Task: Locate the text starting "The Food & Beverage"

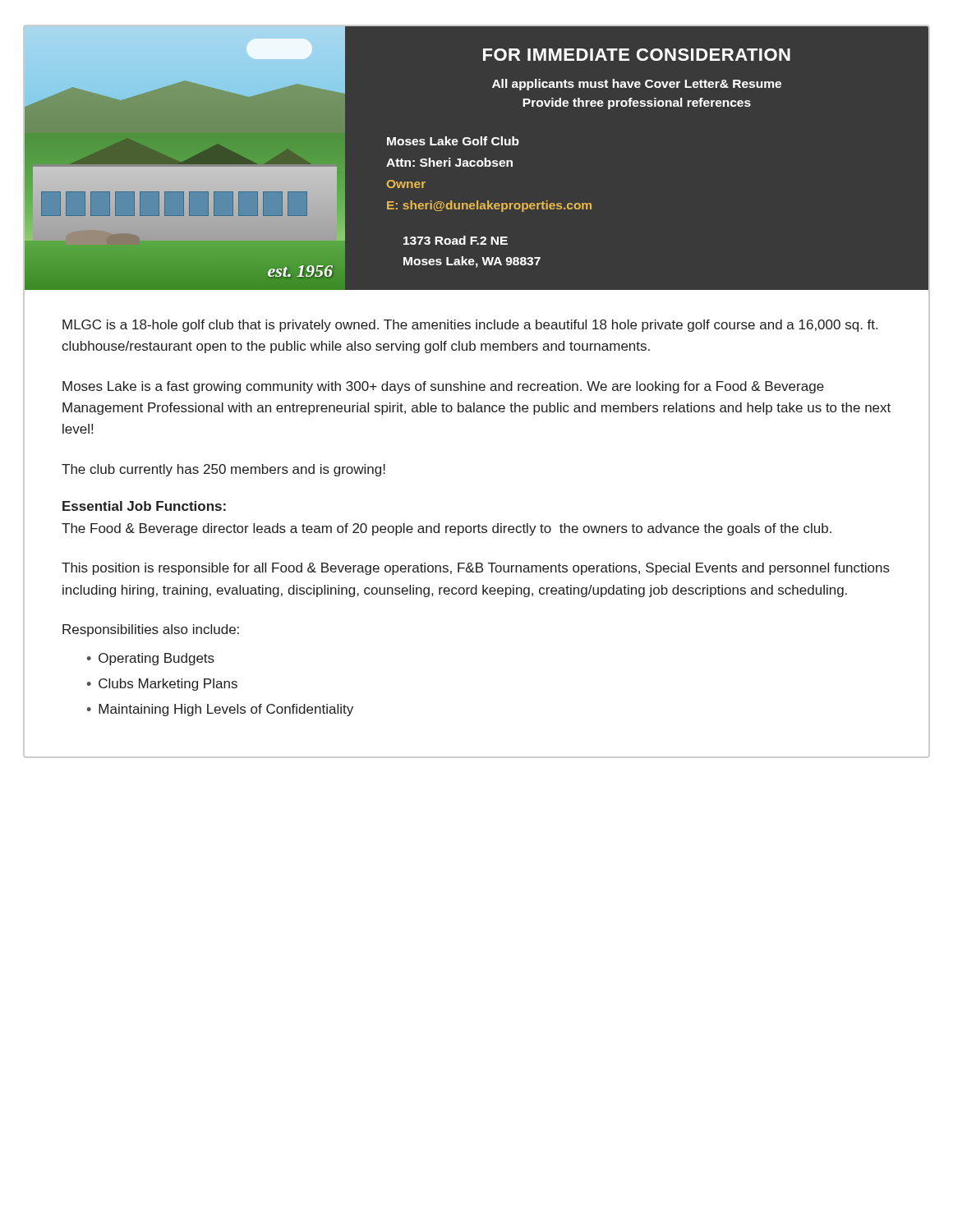Action: [476, 529]
